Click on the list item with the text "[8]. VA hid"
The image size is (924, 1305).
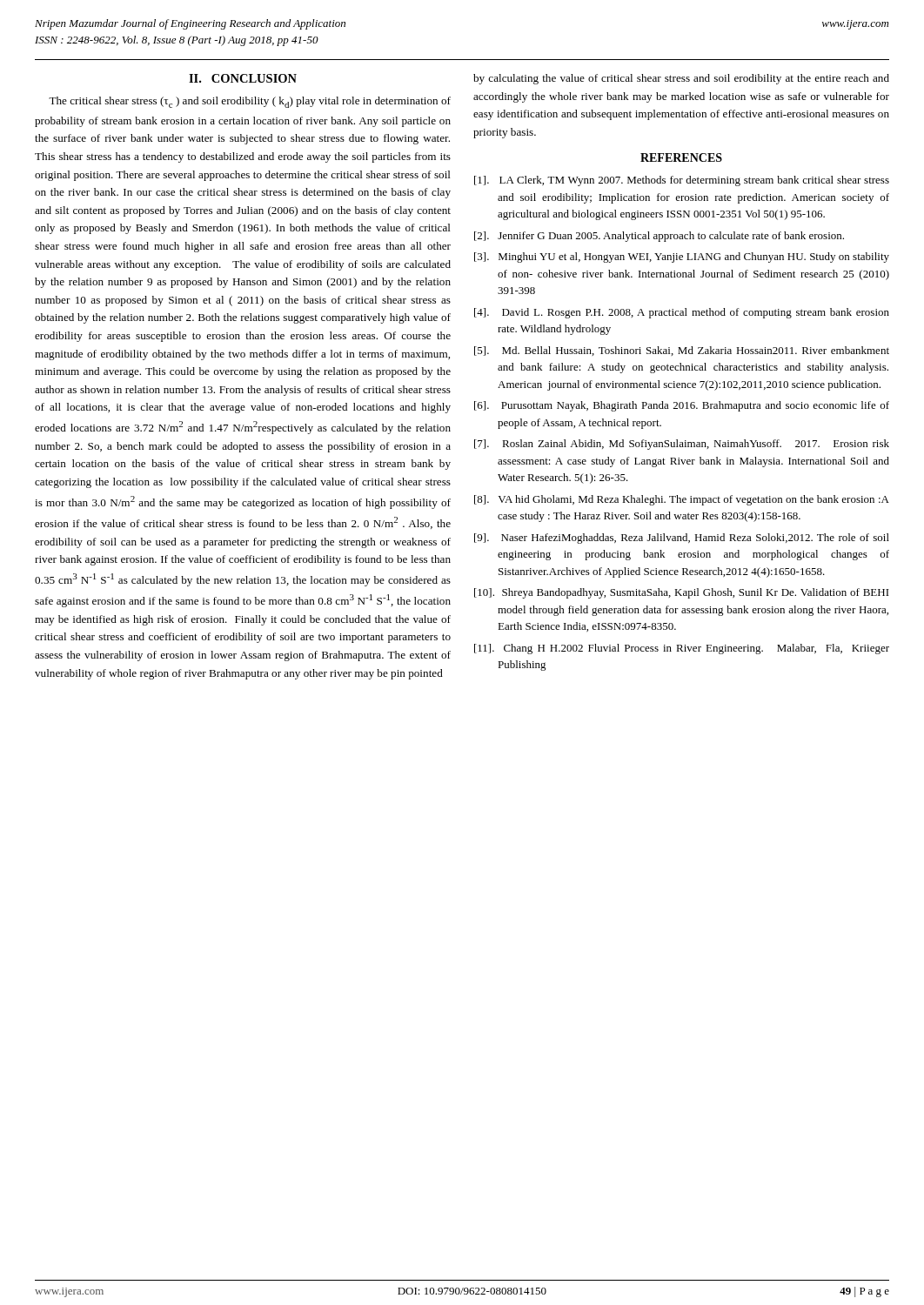(681, 507)
